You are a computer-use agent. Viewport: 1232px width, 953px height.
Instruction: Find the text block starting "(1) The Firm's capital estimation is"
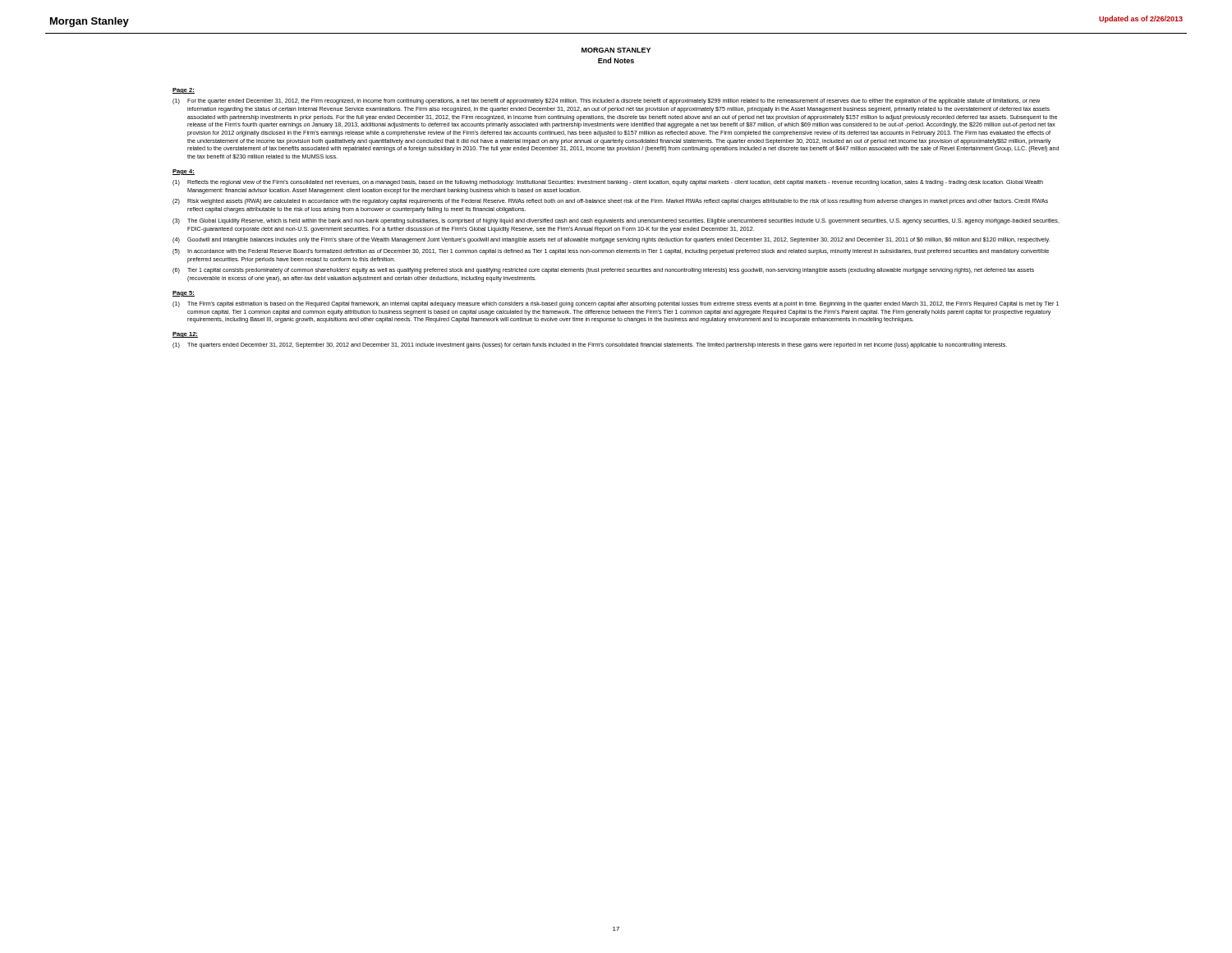point(616,312)
